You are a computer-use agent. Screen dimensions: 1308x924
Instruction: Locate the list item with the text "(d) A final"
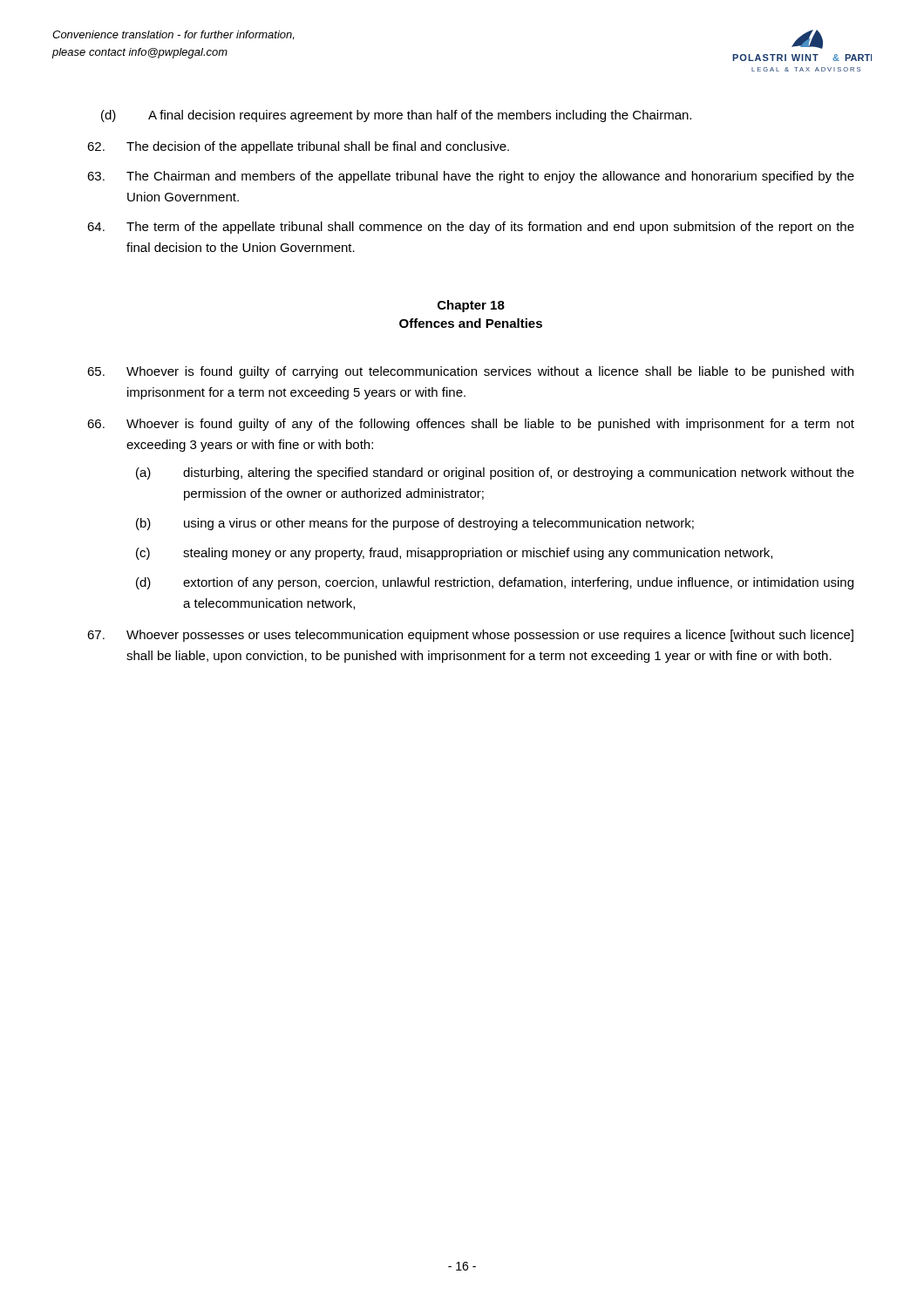(x=390, y=115)
